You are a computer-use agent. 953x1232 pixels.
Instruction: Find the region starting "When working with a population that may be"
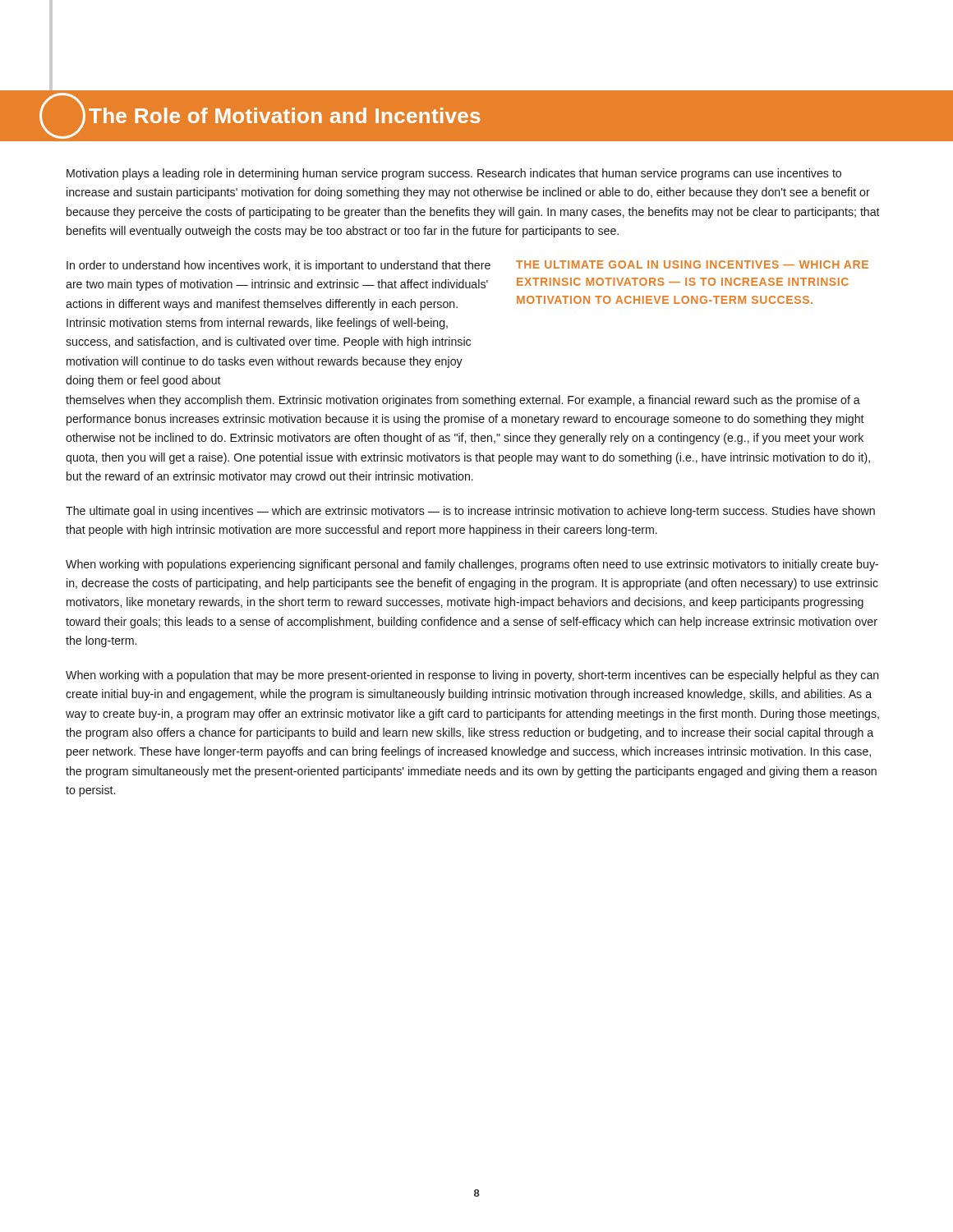pos(473,733)
